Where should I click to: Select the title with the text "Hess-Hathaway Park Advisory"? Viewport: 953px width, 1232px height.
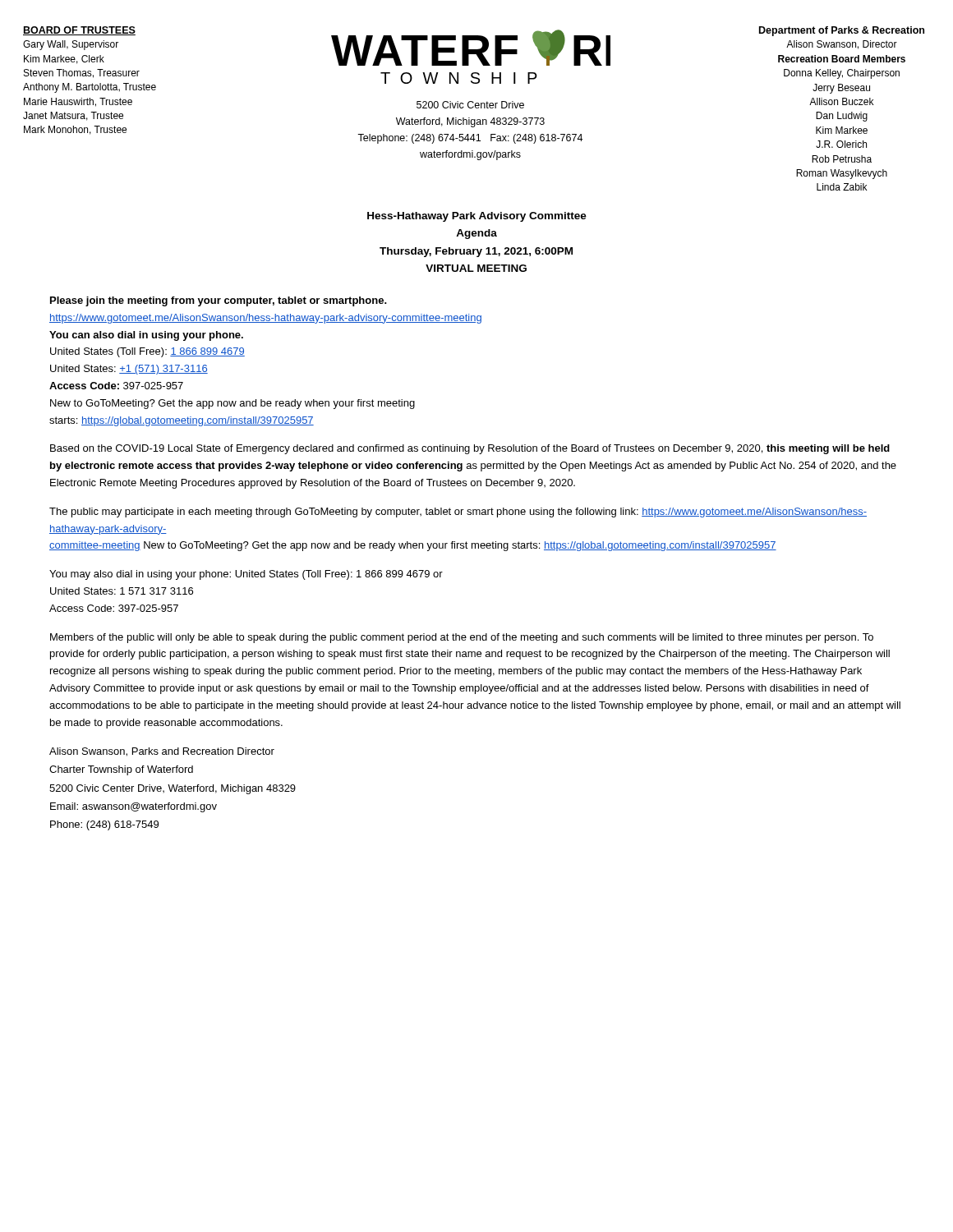476,242
